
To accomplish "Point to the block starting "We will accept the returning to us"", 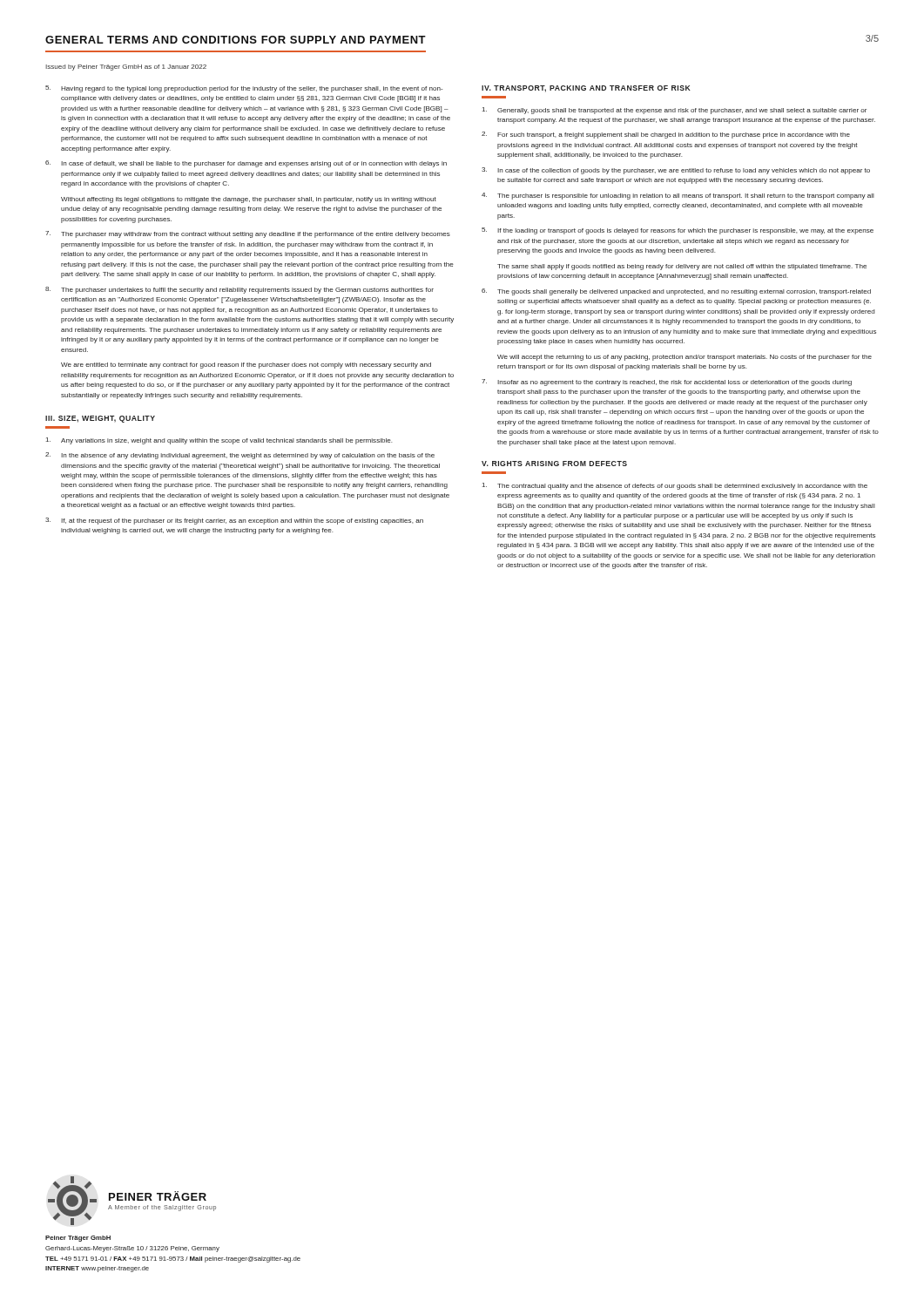I will [684, 362].
